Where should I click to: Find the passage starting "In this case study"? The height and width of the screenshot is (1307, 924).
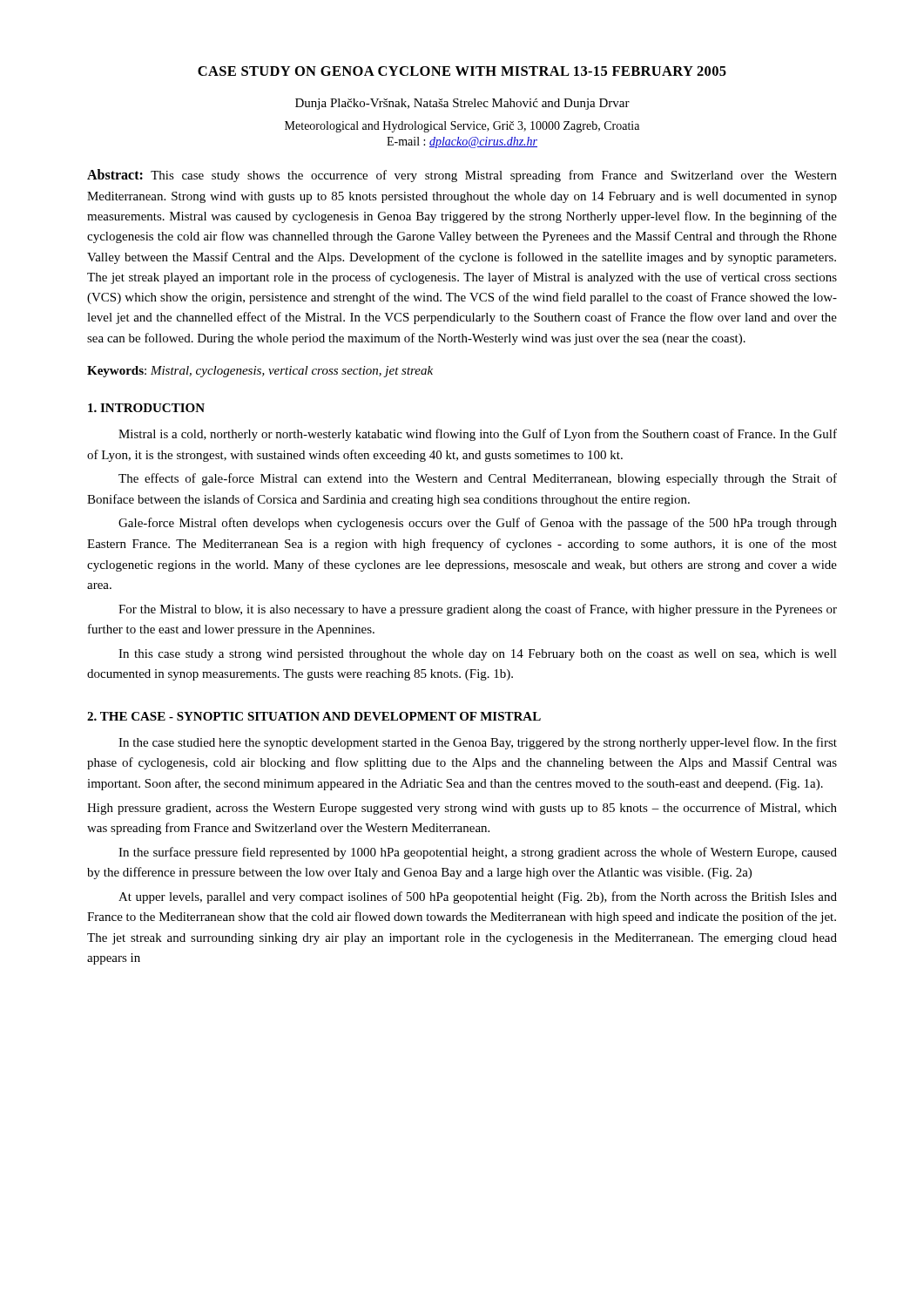point(462,664)
